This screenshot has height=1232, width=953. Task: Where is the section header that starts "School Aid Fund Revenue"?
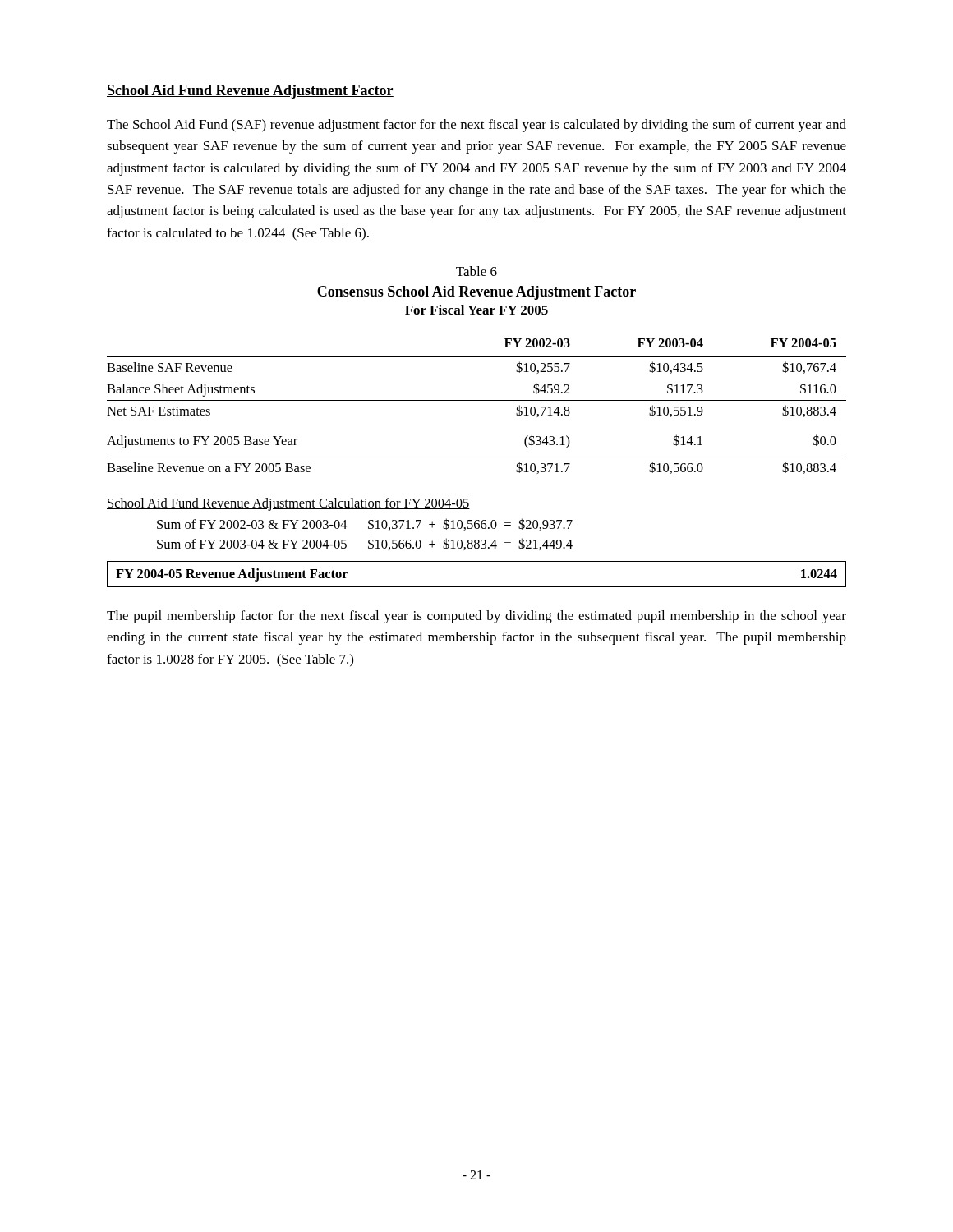click(250, 90)
